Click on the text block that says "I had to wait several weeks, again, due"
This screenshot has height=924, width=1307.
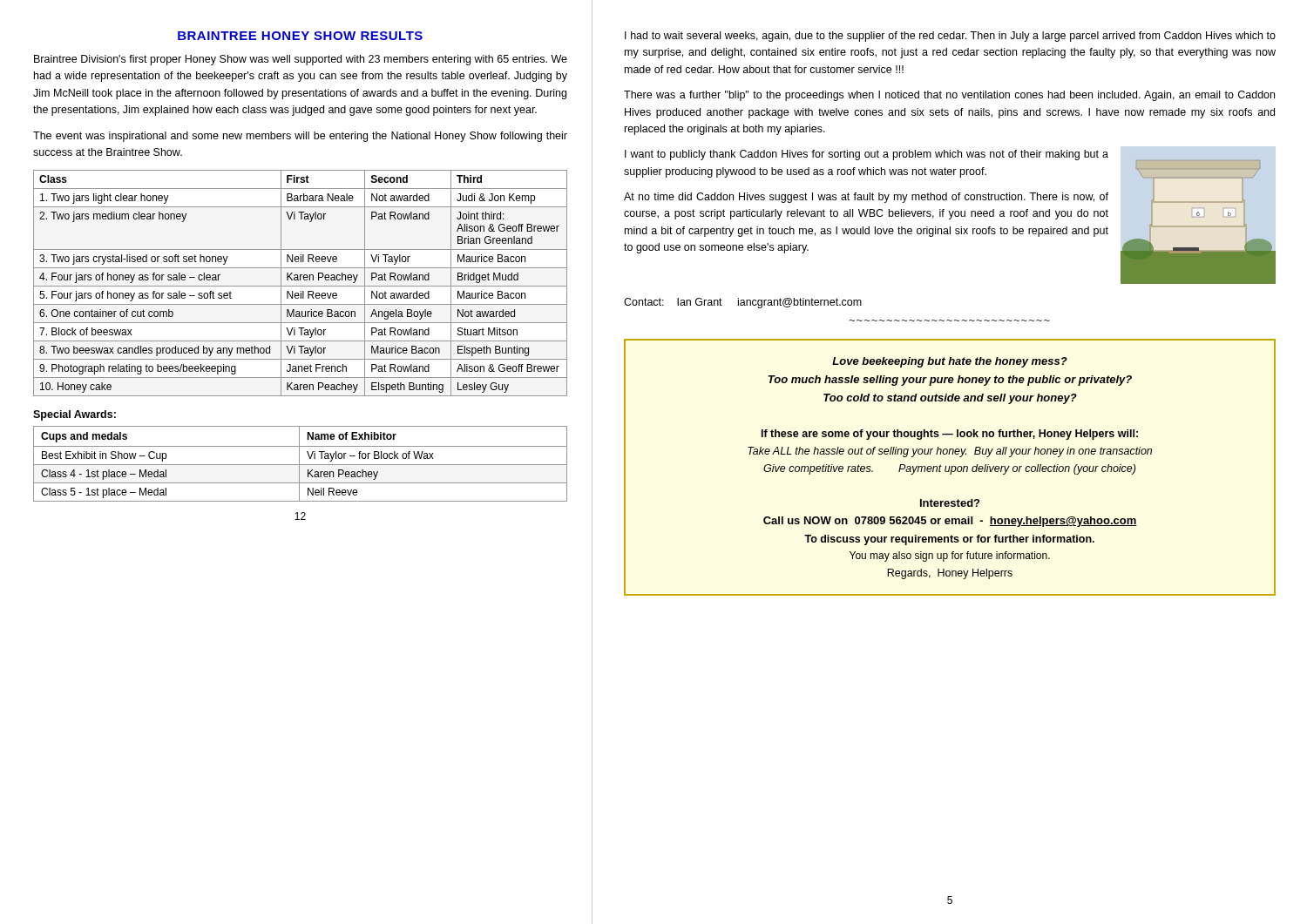coord(950,53)
